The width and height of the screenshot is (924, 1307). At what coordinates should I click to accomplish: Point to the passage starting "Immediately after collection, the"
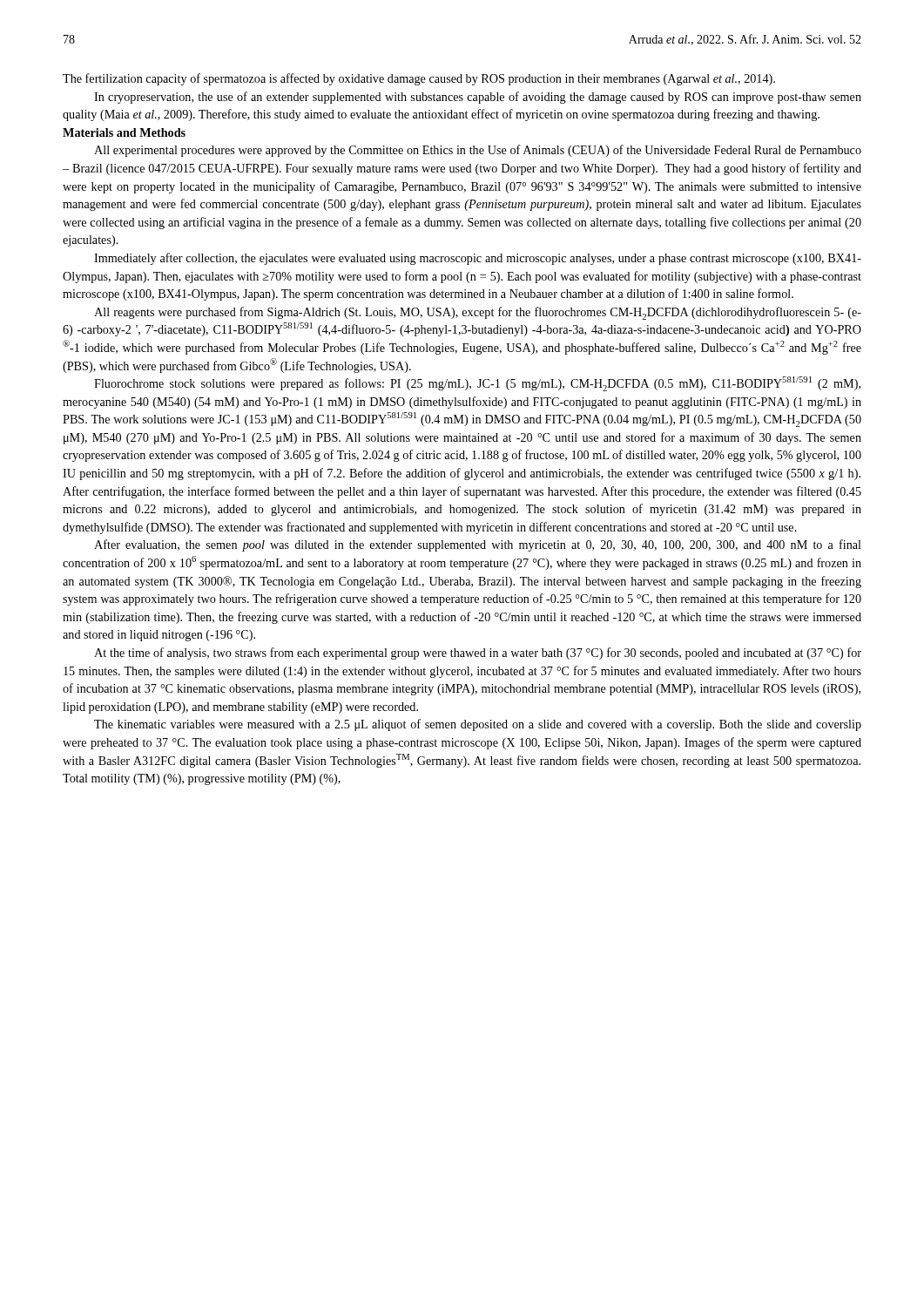tap(462, 276)
